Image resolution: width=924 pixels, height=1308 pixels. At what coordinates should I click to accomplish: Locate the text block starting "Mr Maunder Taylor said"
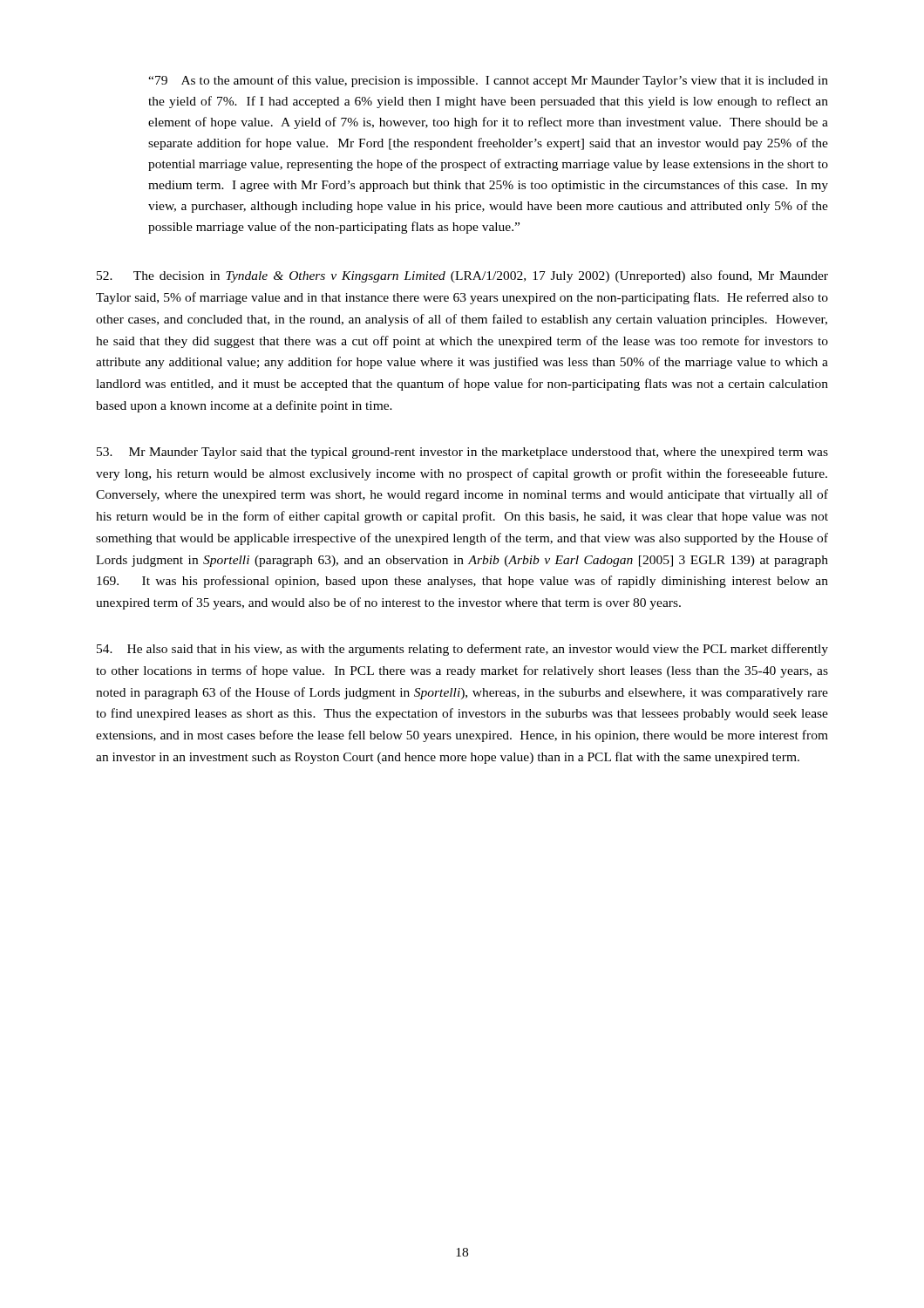coord(462,527)
